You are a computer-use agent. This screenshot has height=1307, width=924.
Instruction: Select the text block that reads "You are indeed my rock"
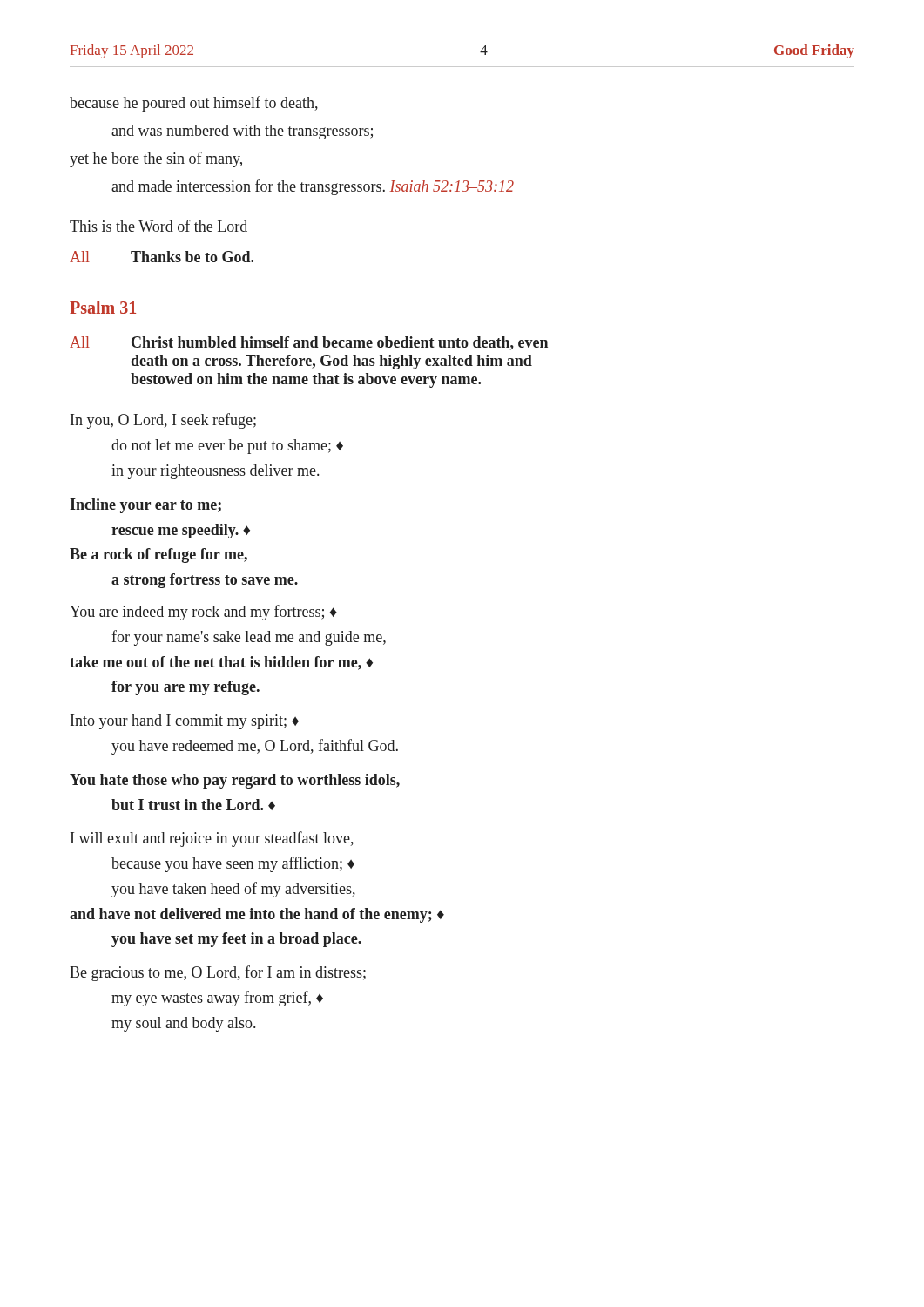pyautogui.click(x=228, y=651)
